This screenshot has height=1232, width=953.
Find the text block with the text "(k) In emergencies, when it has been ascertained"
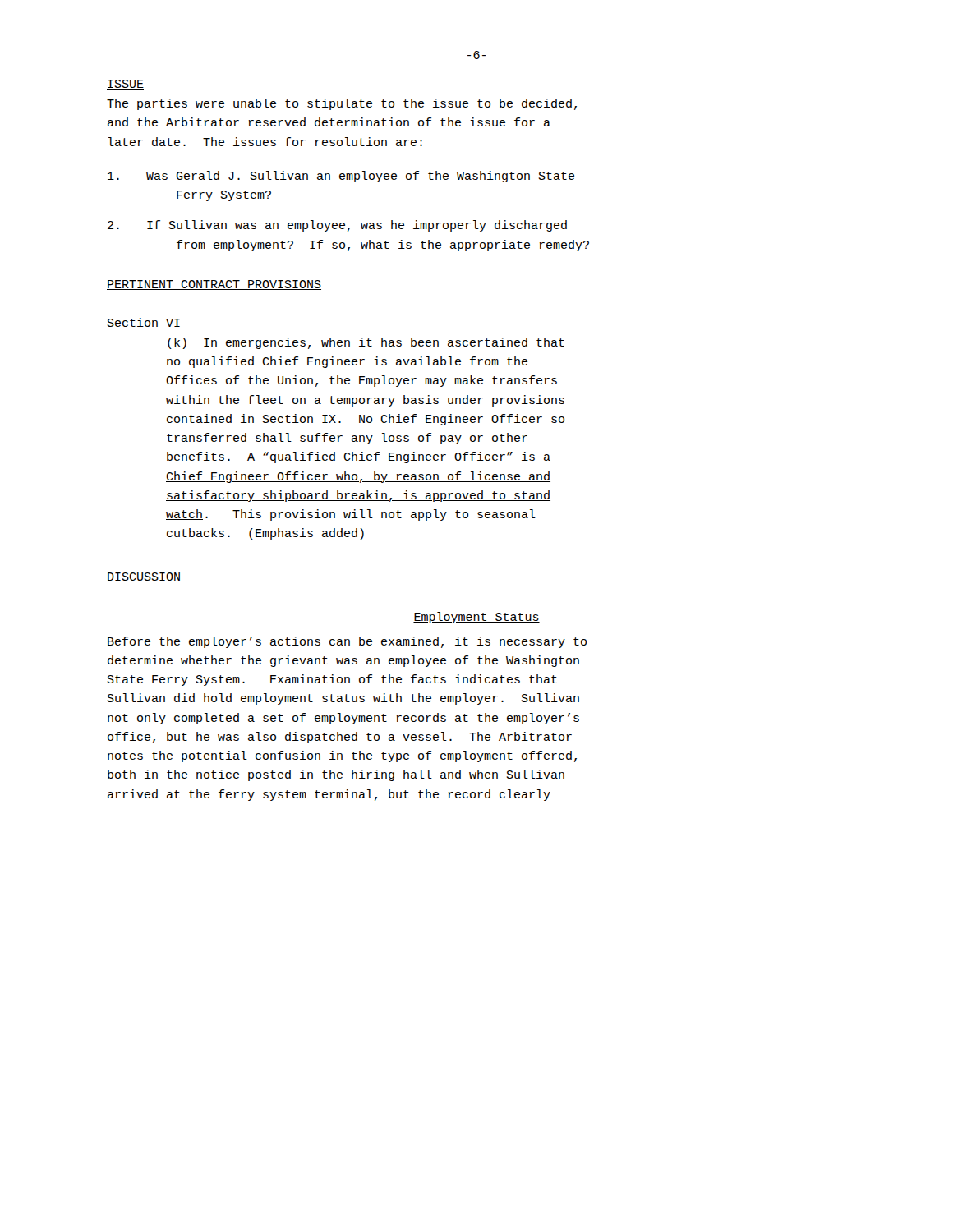coord(366,439)
